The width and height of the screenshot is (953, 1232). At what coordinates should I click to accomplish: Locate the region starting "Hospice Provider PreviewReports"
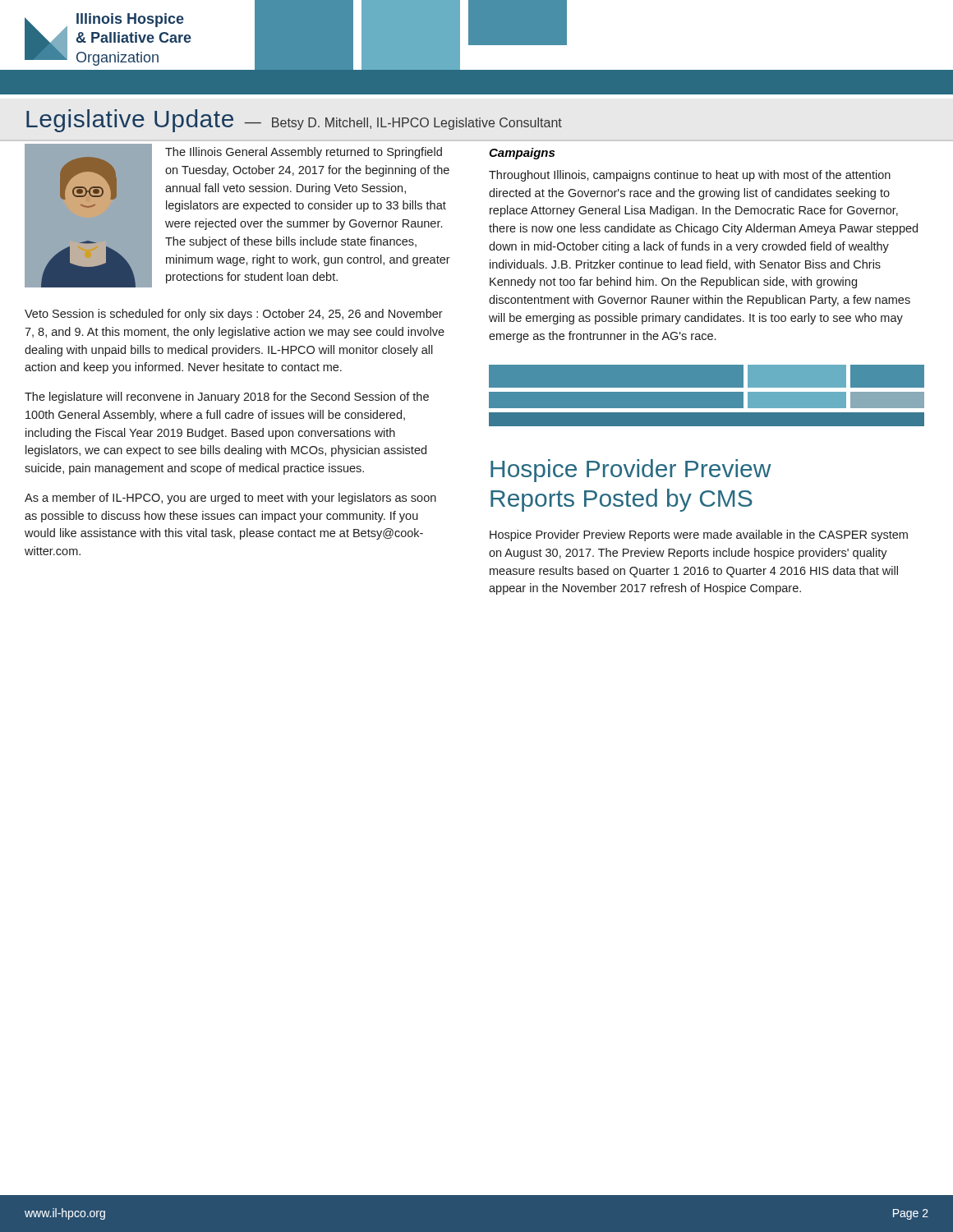pos(630,483)
